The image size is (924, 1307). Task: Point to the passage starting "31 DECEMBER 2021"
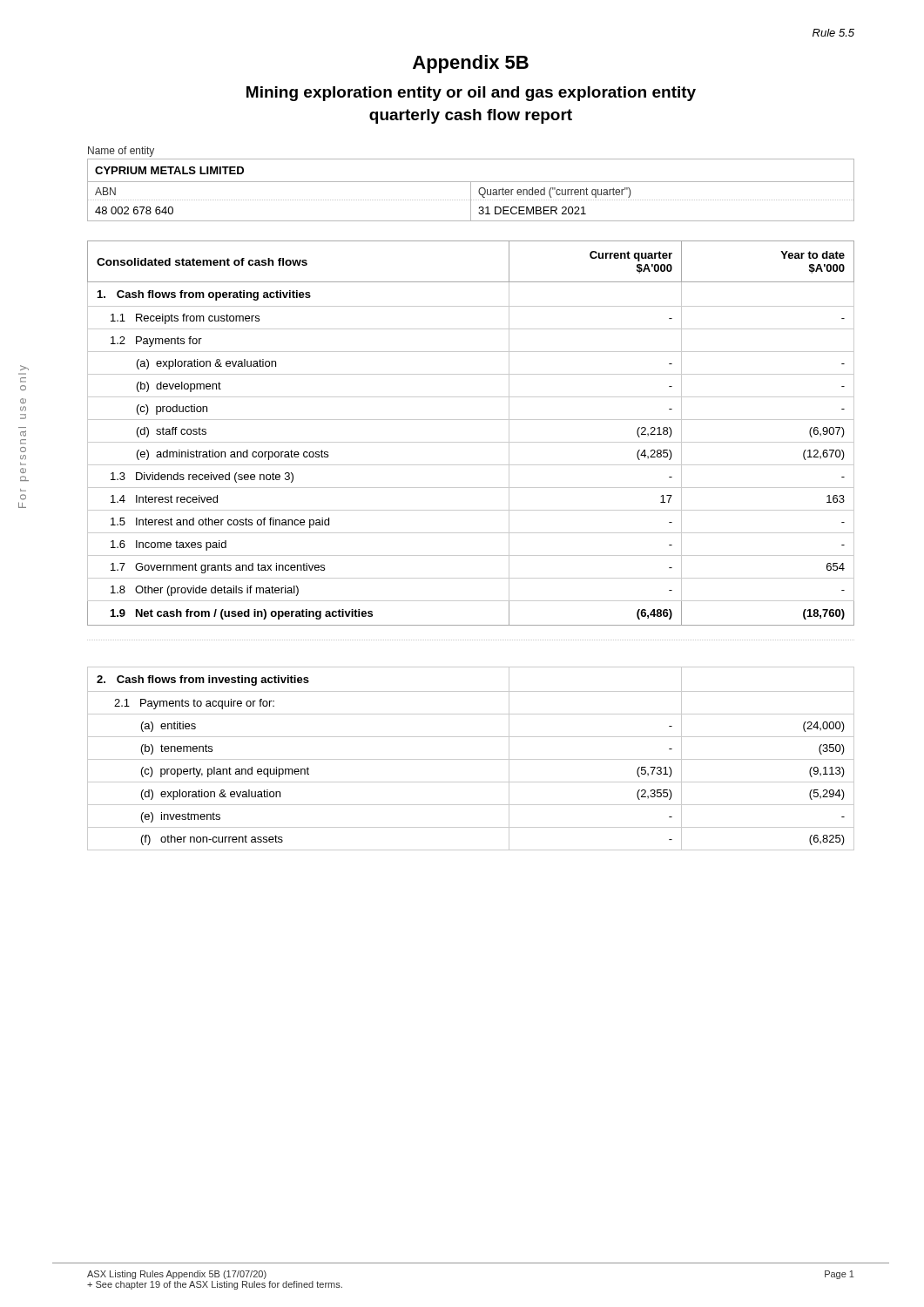(x=532, y=211)
